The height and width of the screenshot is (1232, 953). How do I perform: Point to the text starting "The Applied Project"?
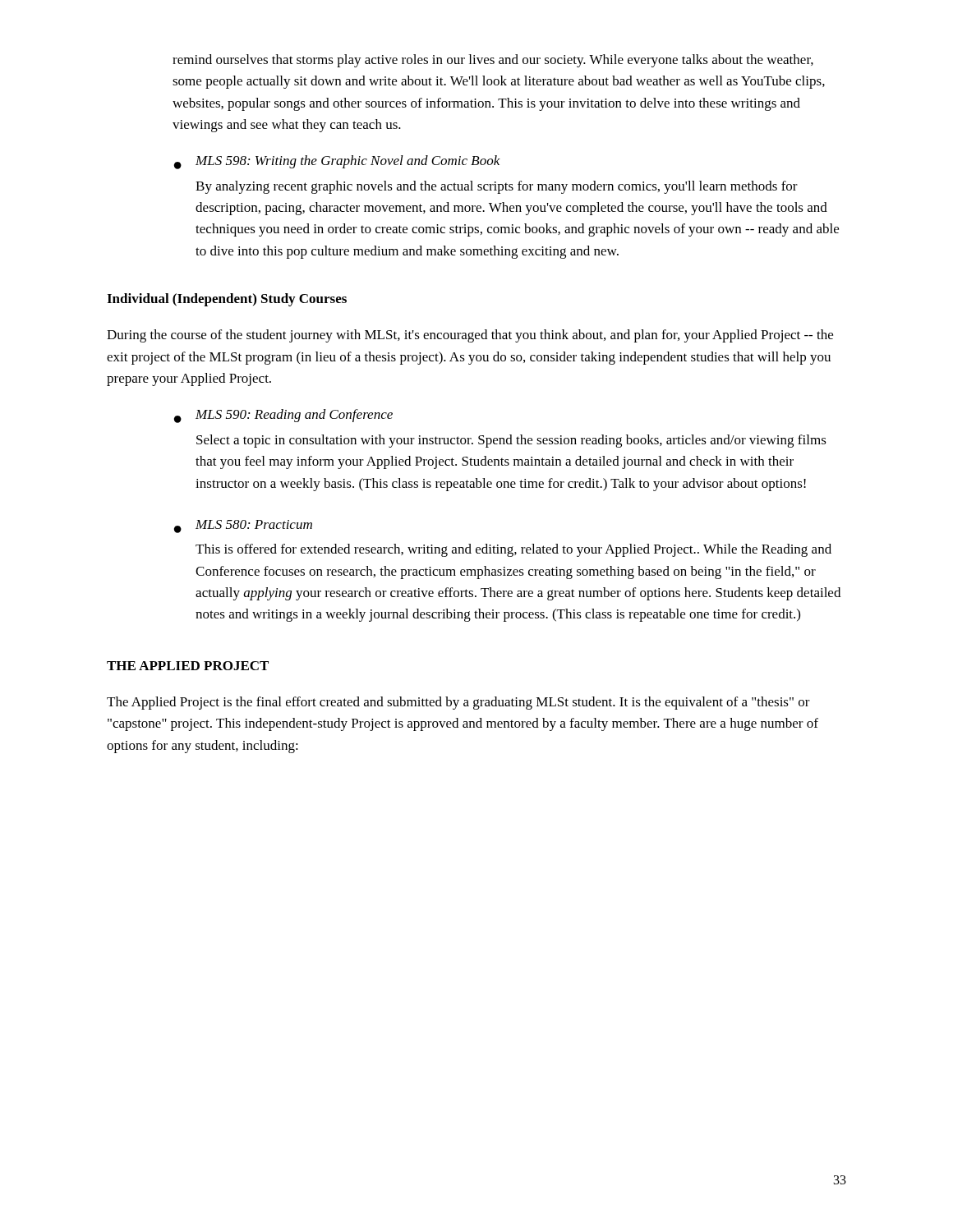(462, 723)
